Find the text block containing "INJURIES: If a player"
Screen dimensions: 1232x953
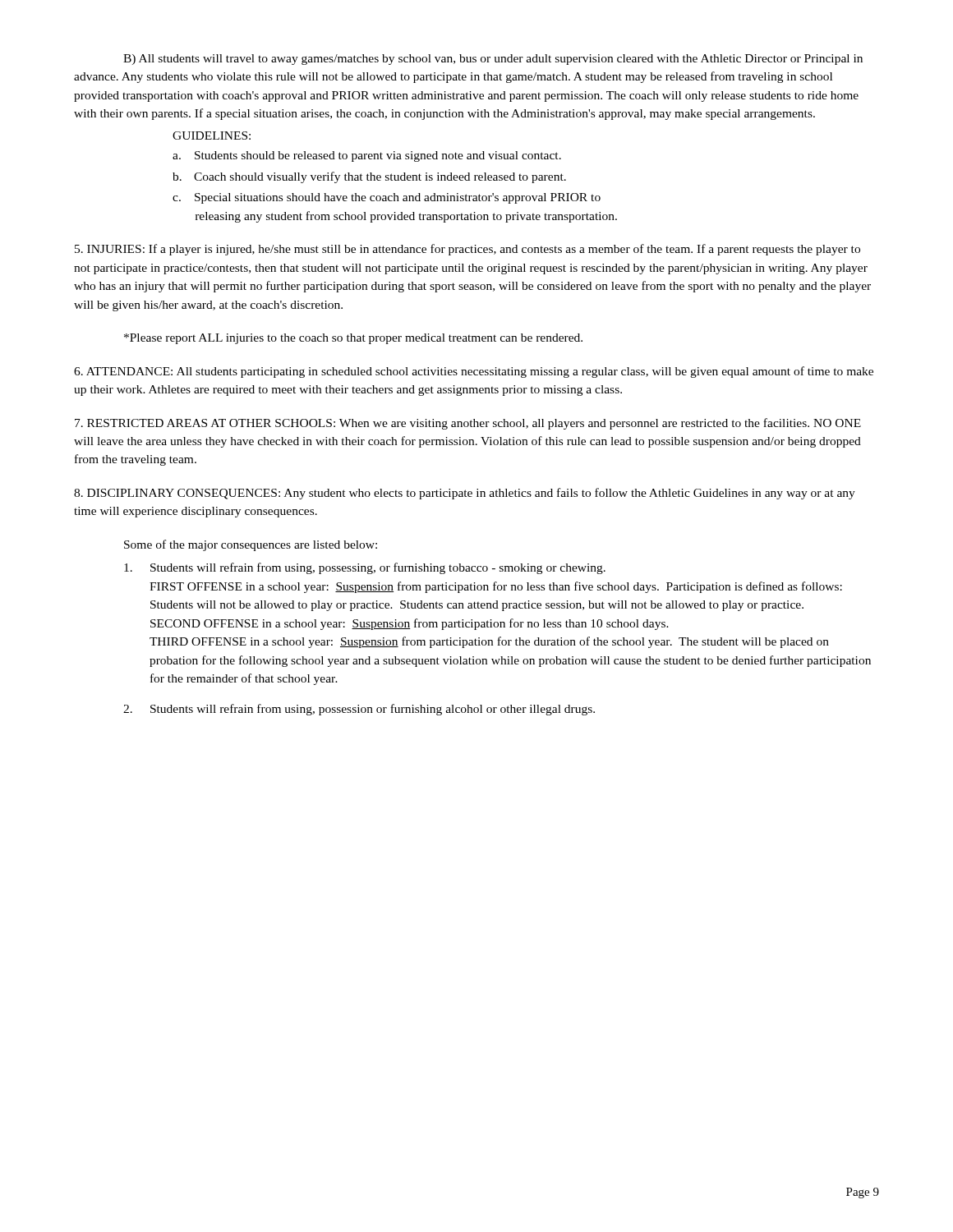[x=476, y=277]
